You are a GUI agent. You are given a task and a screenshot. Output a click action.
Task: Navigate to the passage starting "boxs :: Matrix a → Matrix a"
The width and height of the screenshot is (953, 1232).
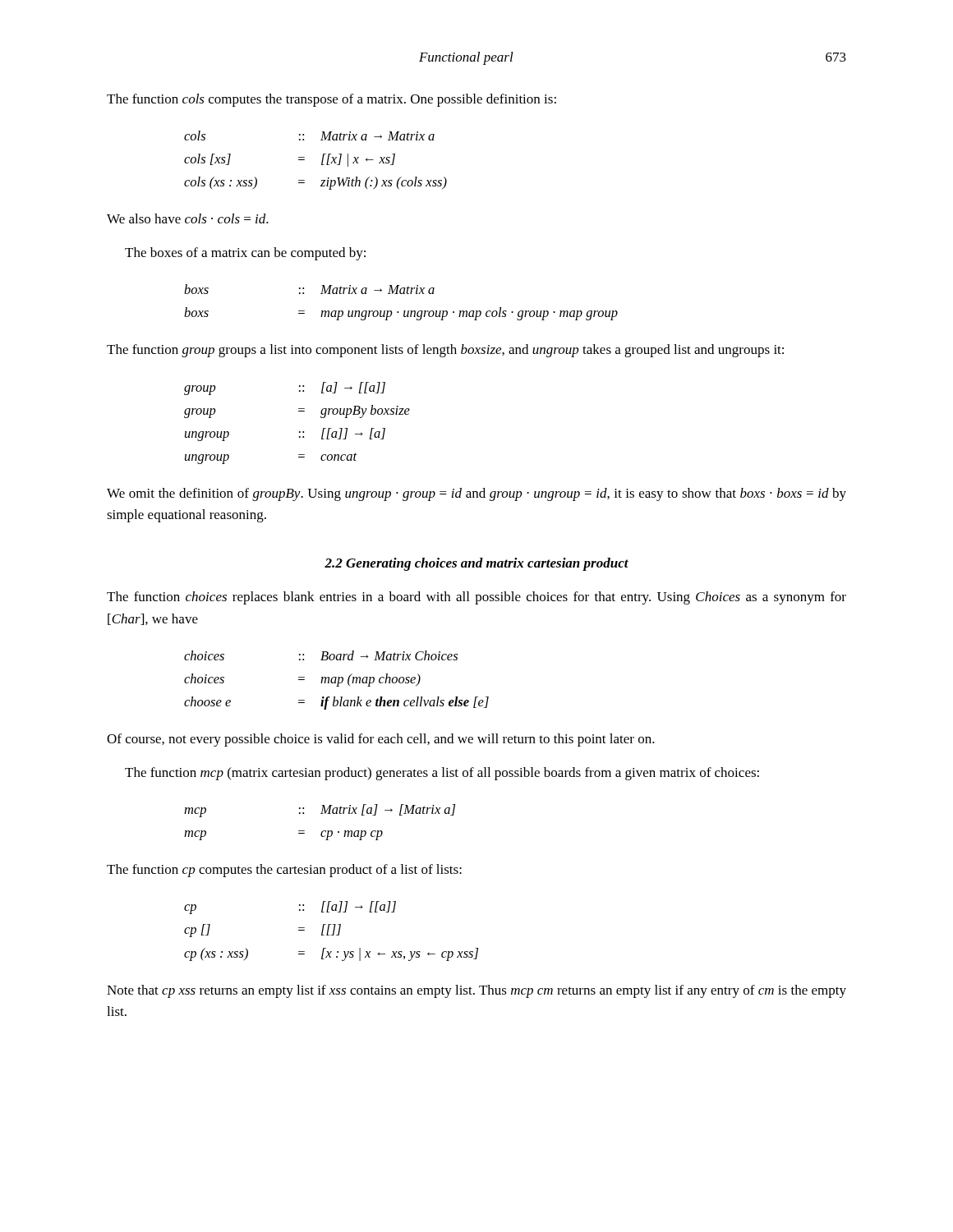(513, 302)
